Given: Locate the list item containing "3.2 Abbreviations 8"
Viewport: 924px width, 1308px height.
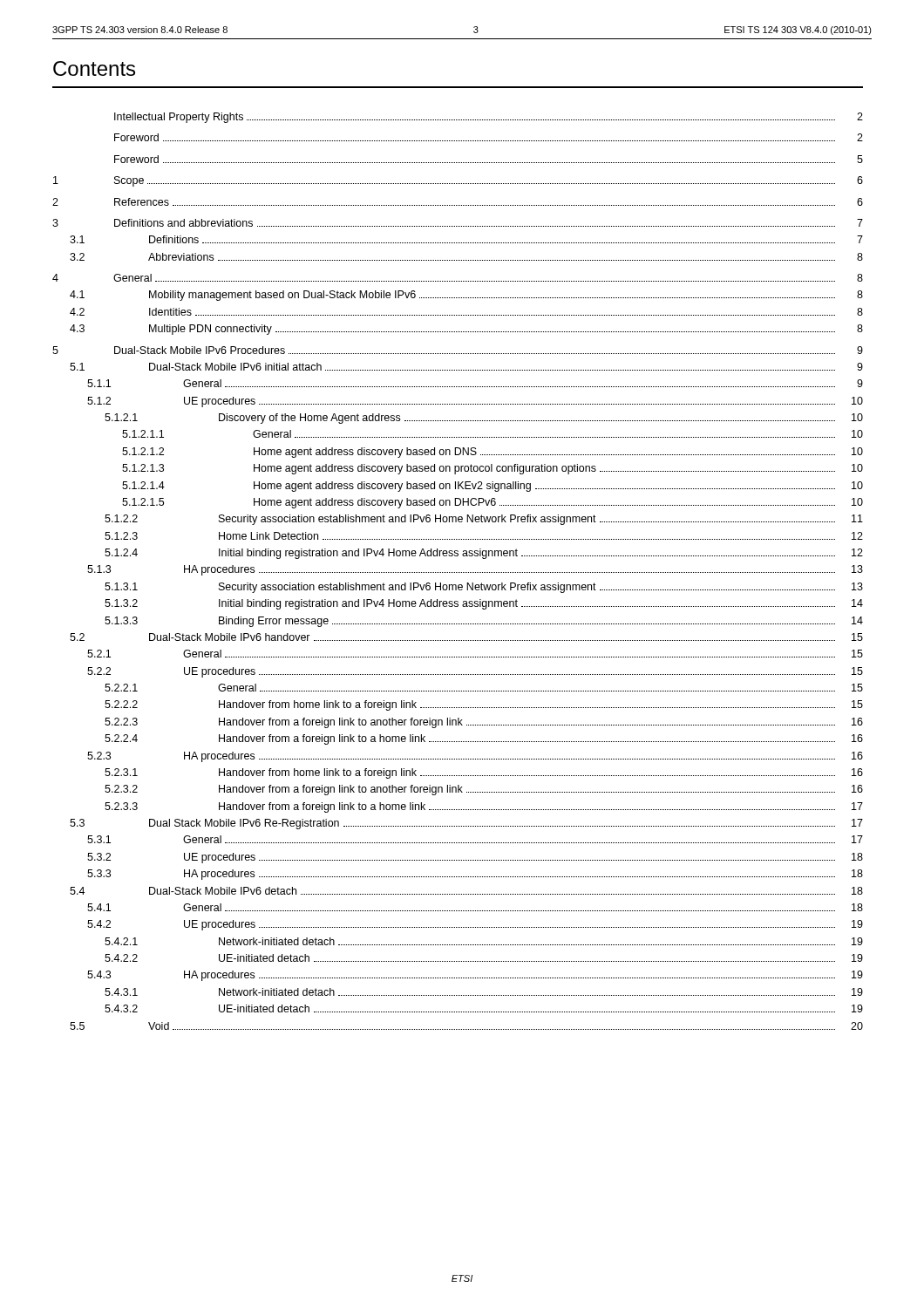Looking at the screenshot, I should pyautogui.click(x=458, y=257).
